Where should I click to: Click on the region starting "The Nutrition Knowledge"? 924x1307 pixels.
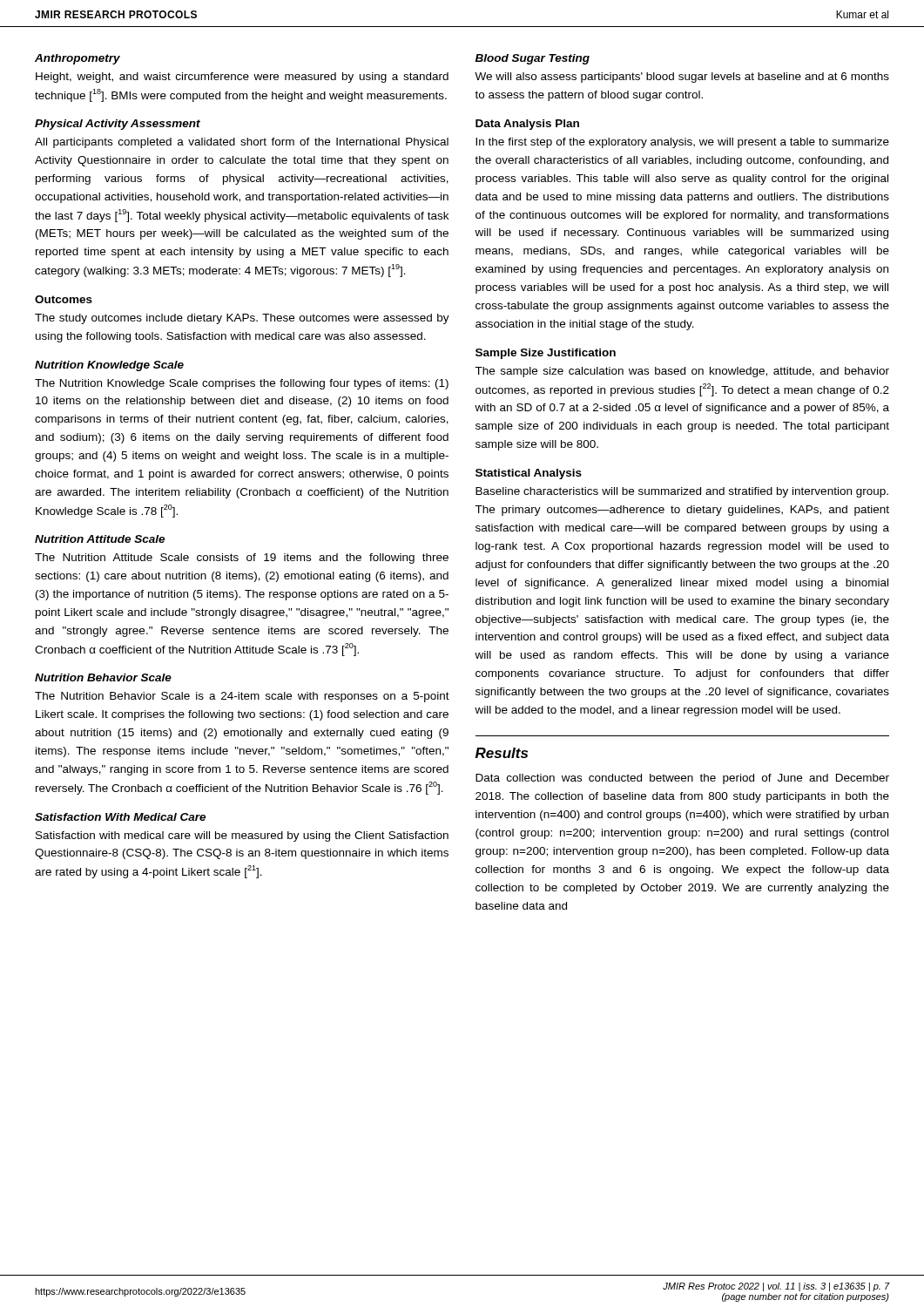point(242,447)
